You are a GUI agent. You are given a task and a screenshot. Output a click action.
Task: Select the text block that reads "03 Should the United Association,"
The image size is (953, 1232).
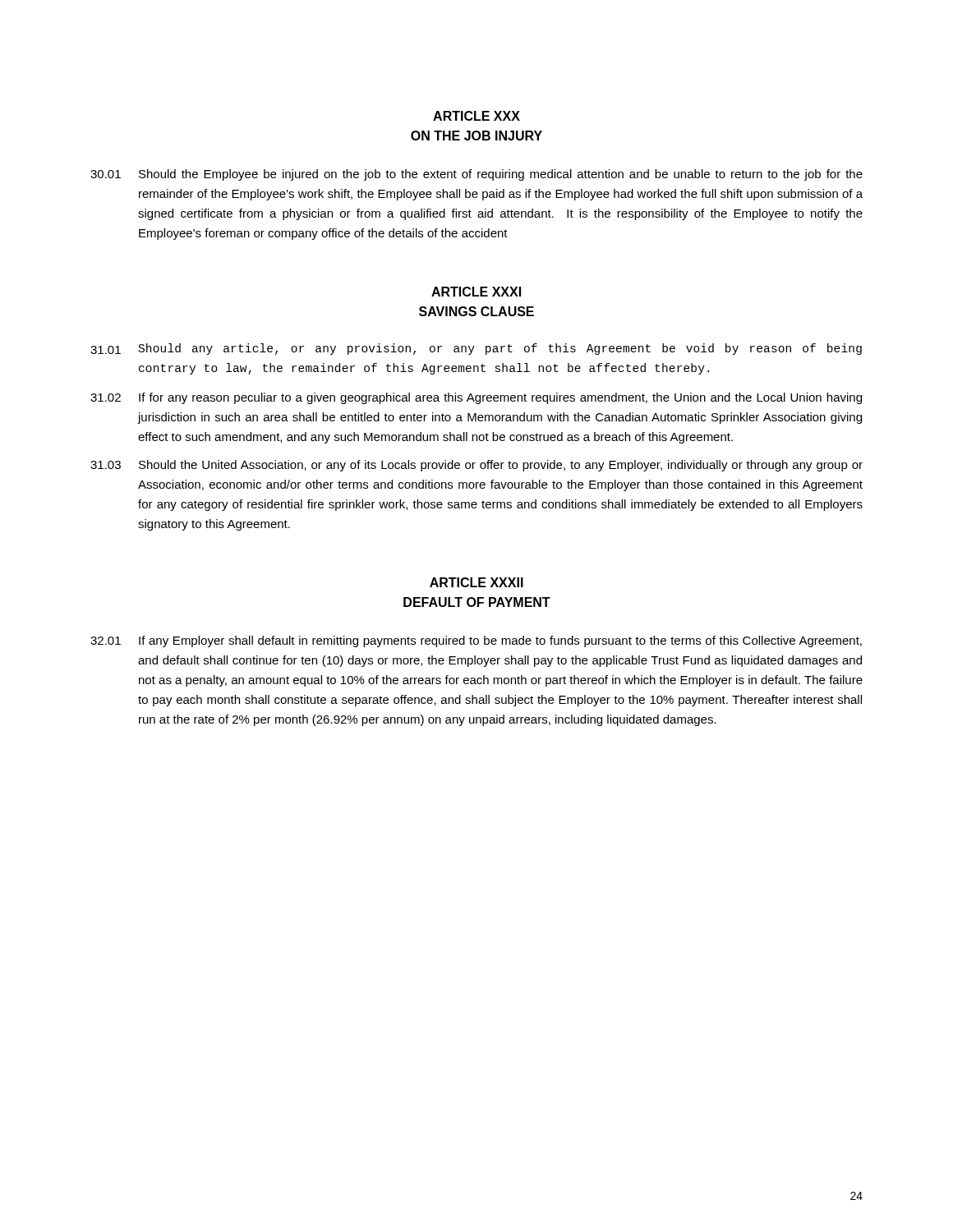[476, 494]
